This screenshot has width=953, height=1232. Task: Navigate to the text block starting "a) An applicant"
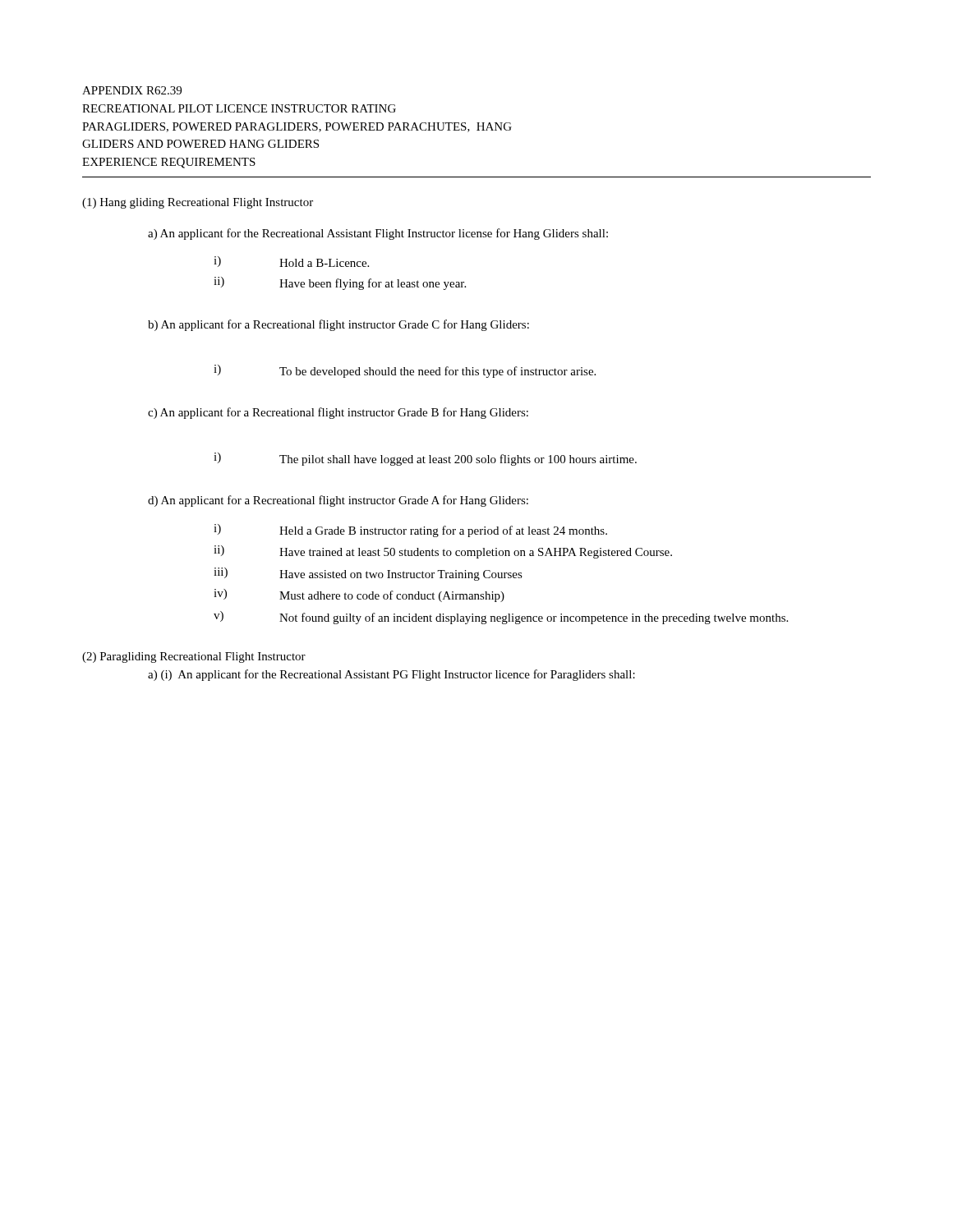509,233
